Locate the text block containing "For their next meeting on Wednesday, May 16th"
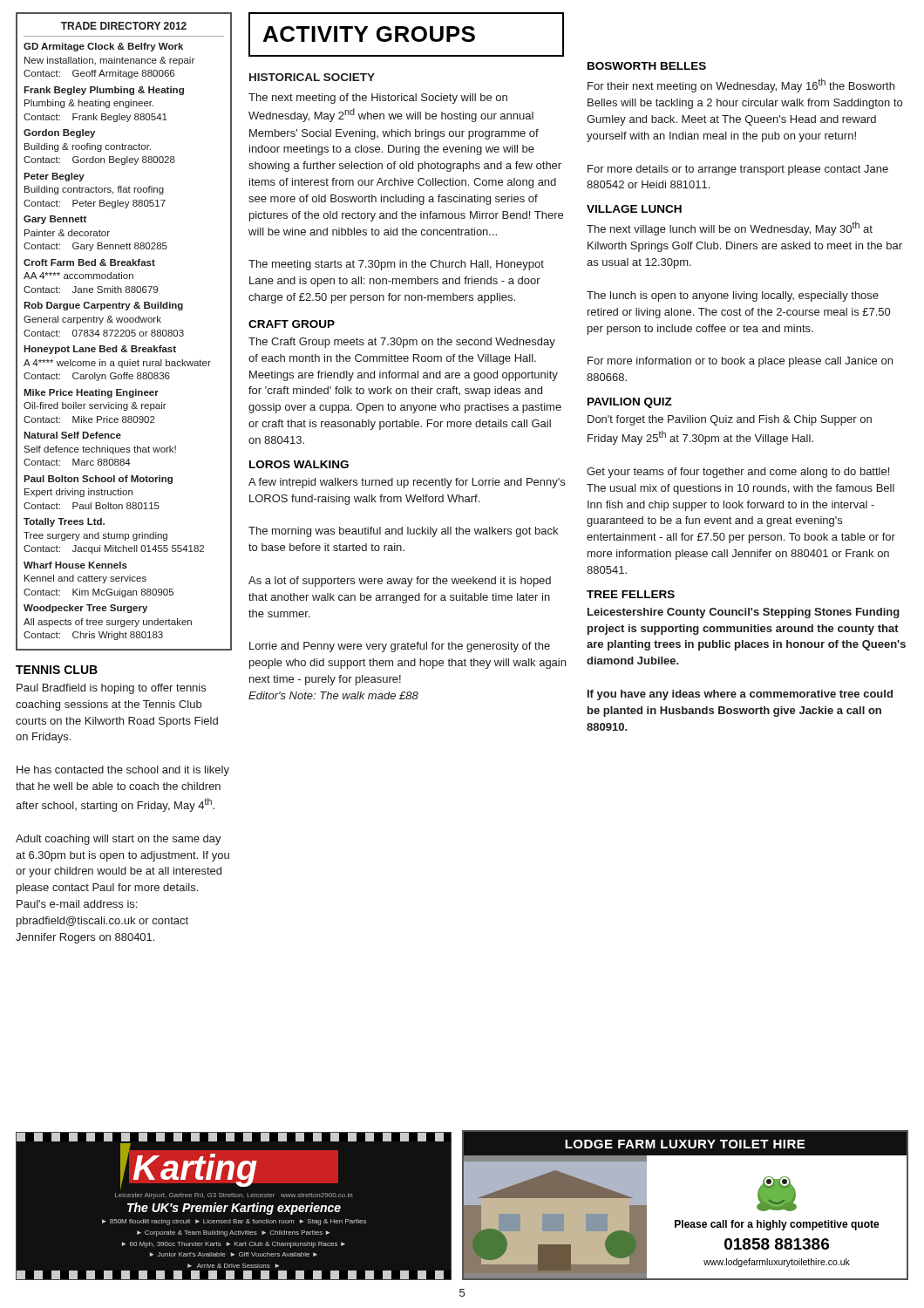Image resolution: width=924 pixels, height=1308 pixels. coord(745,134)
